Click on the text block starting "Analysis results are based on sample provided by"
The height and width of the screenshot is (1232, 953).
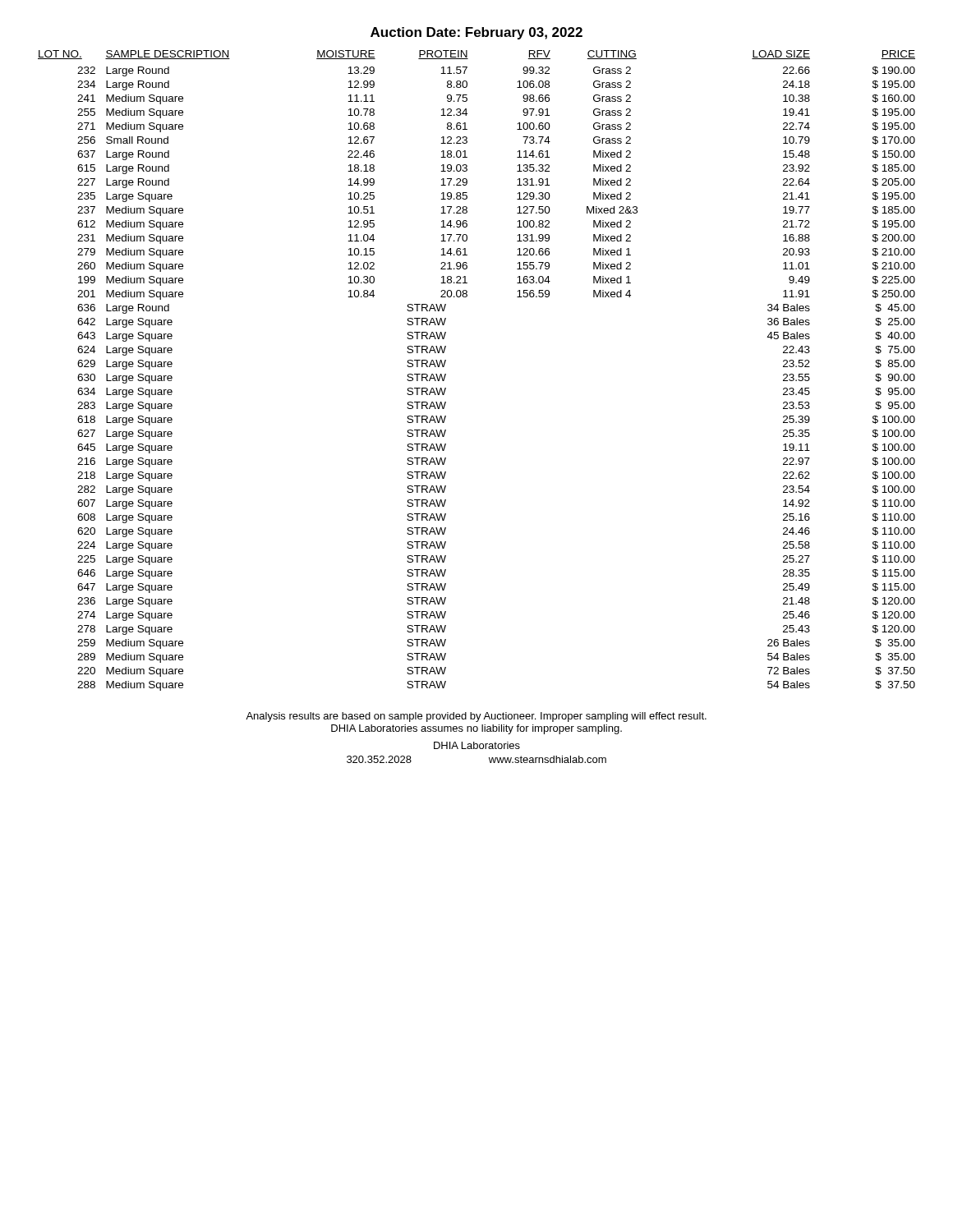[x=476, y=722]
